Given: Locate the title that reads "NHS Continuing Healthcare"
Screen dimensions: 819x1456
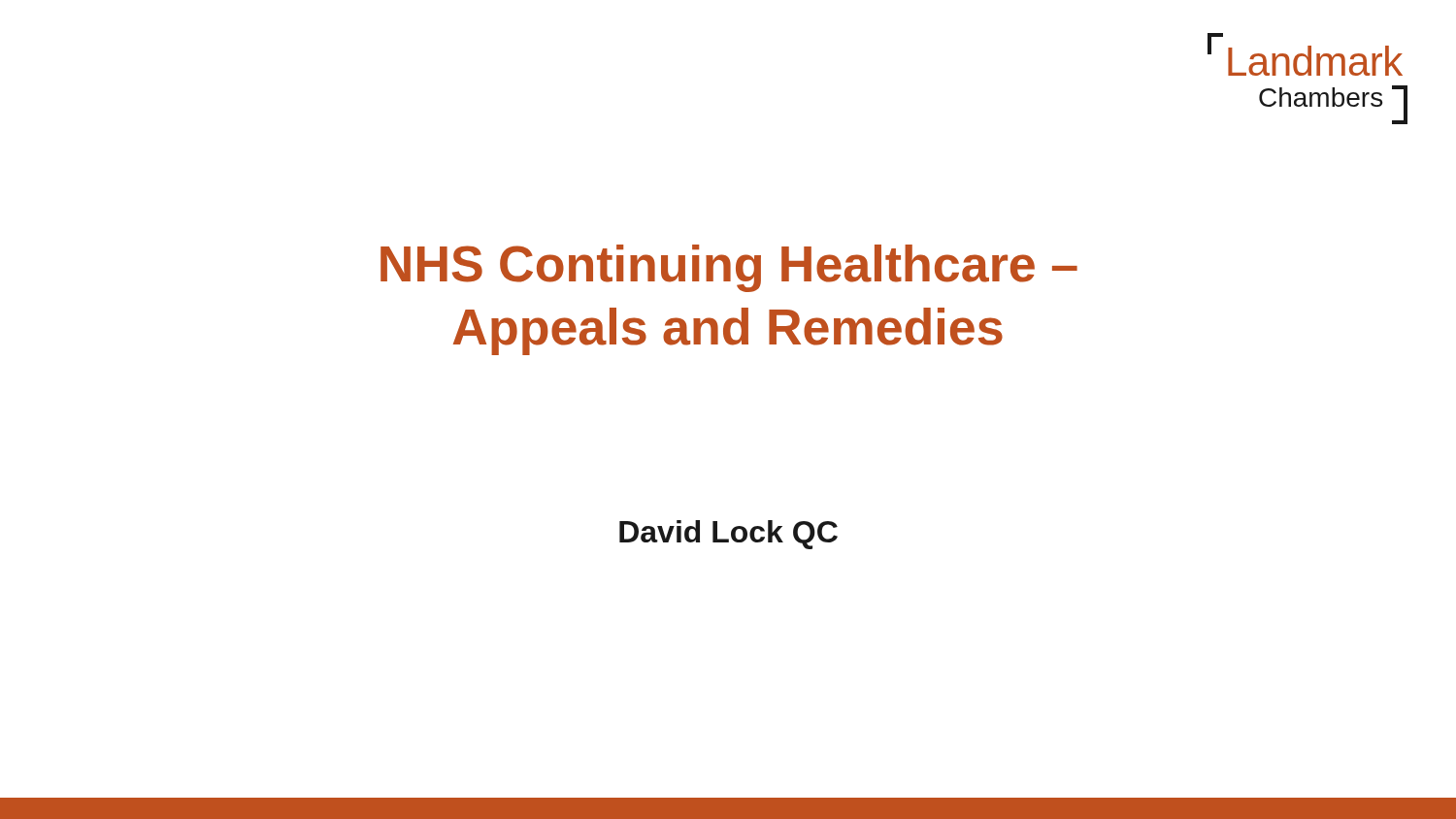Looking at the screenshot, I should tap(728, 296).
